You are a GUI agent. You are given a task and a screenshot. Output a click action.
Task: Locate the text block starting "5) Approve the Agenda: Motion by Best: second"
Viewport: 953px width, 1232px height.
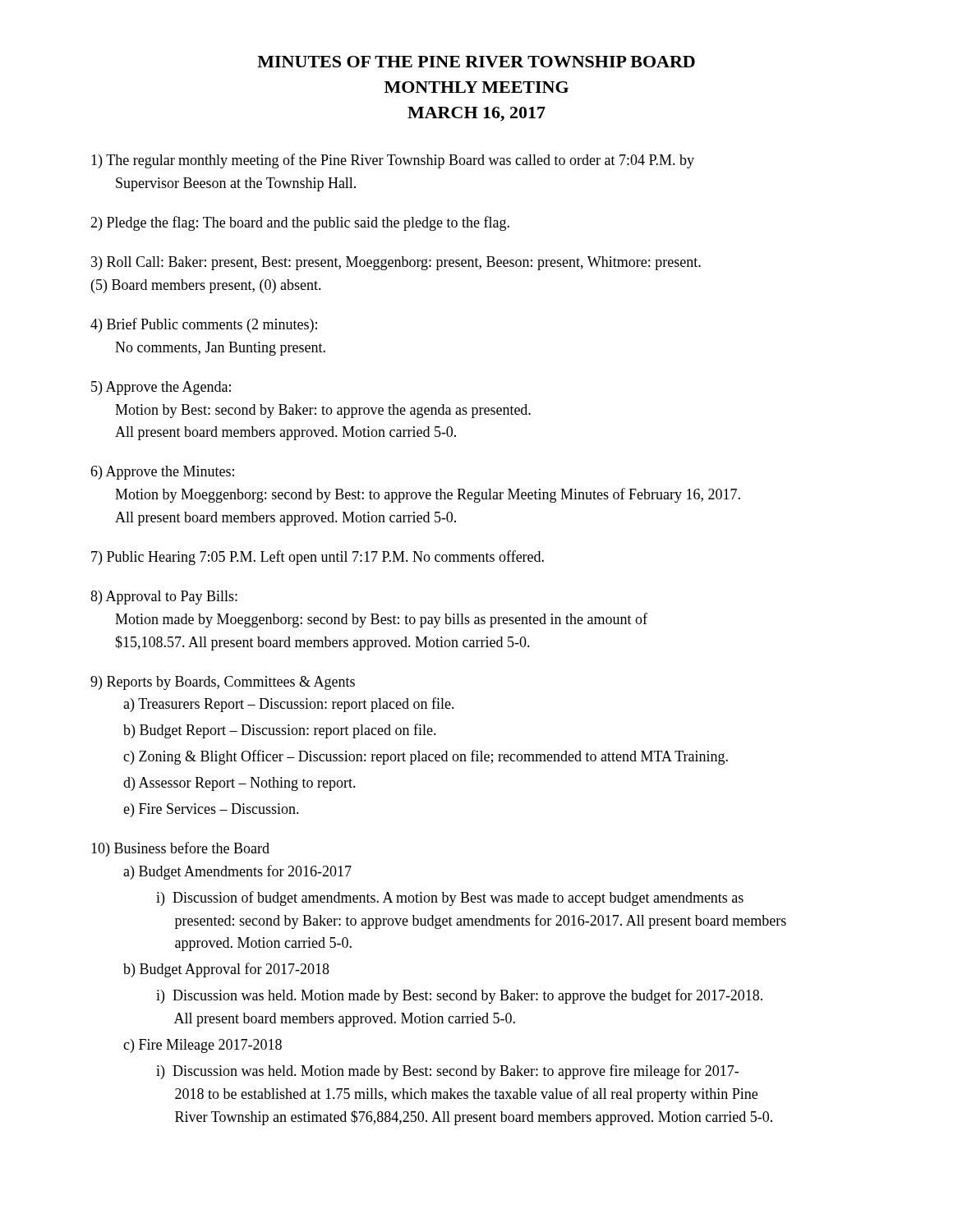pyautogui.click(x=311, y=409)
